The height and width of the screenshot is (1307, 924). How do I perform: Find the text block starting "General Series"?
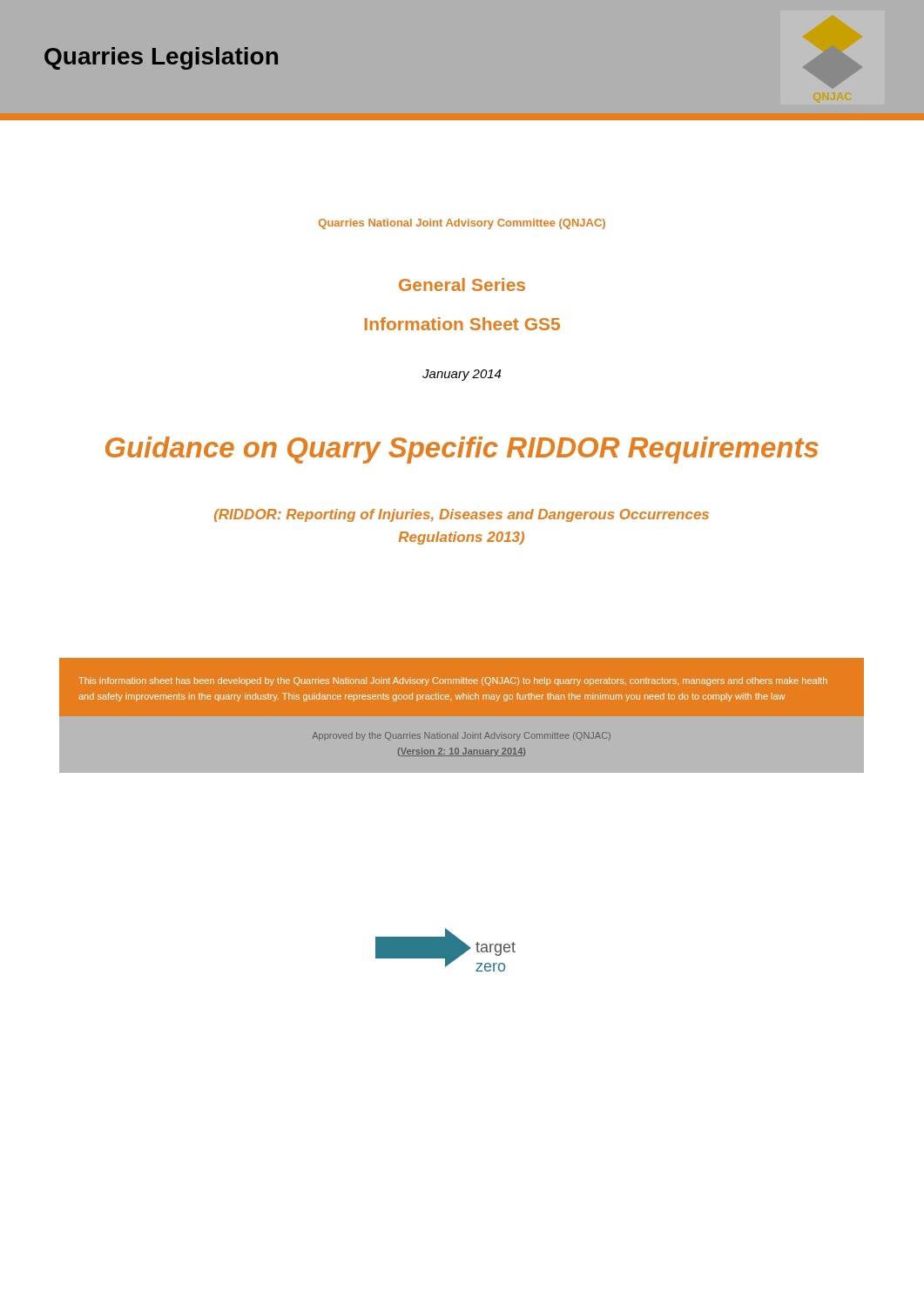point(462,284)
